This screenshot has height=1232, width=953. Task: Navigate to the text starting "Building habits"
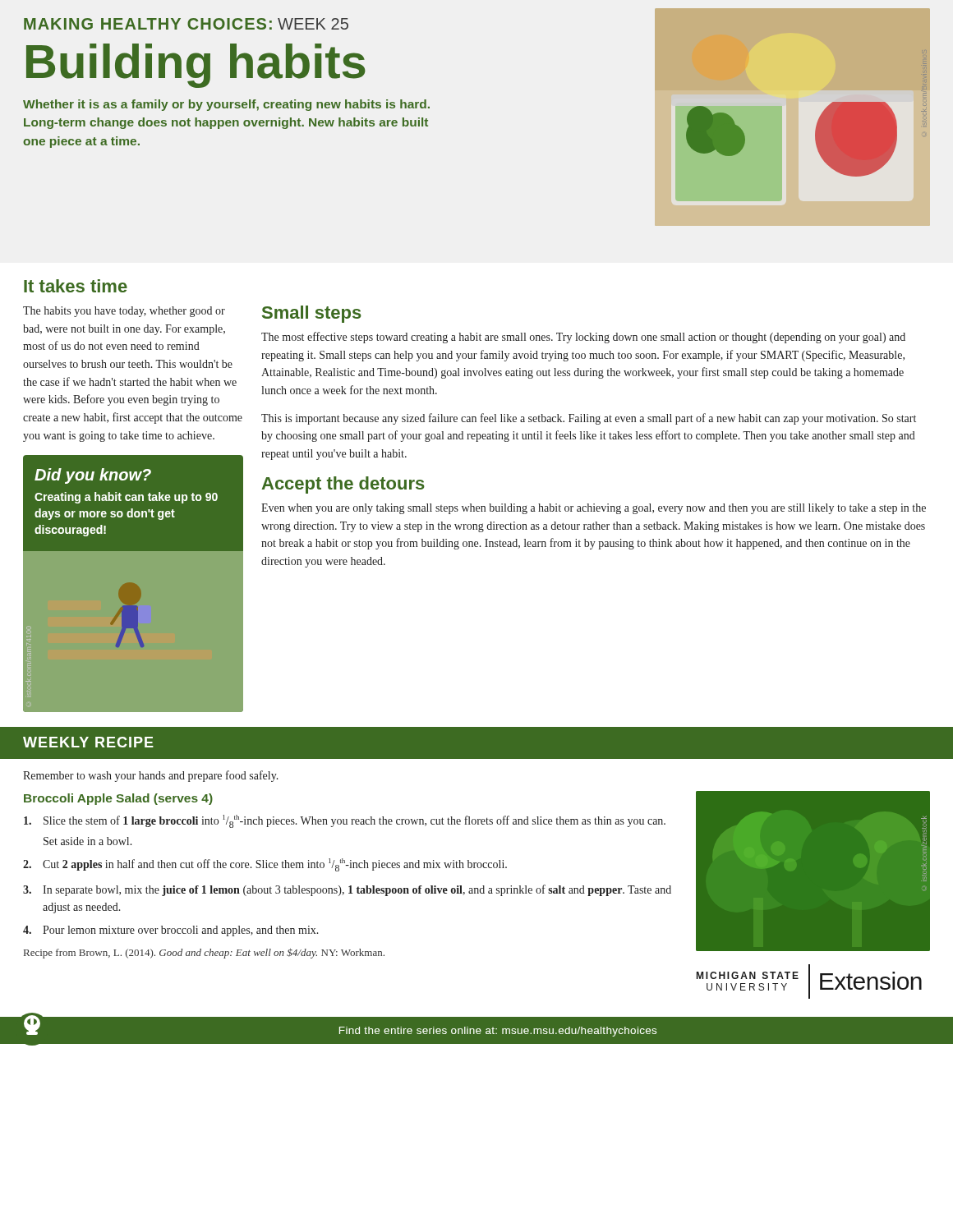click(x=195, y=62)
